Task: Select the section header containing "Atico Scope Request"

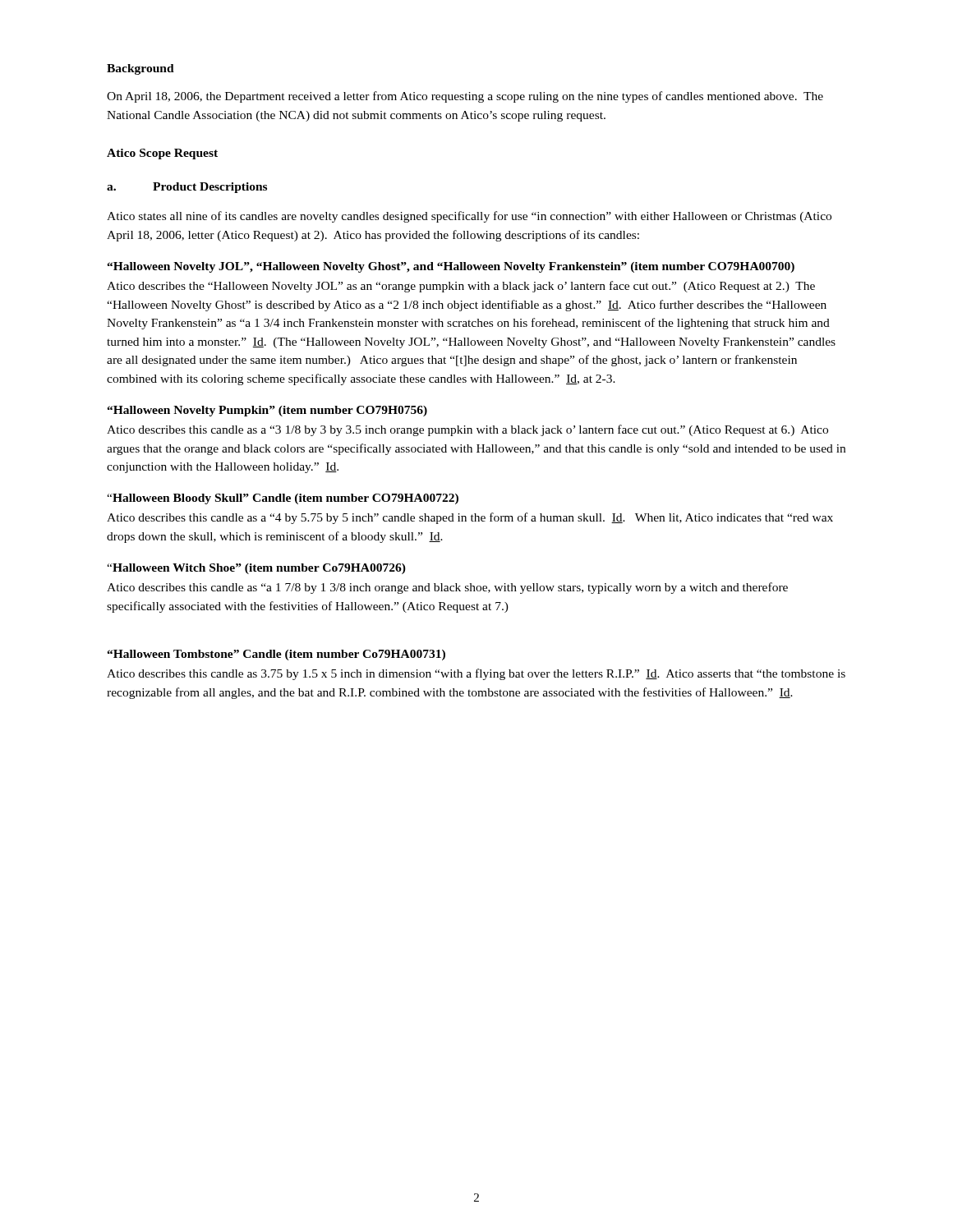Action: pyautogui.click(x=162, y=154)
